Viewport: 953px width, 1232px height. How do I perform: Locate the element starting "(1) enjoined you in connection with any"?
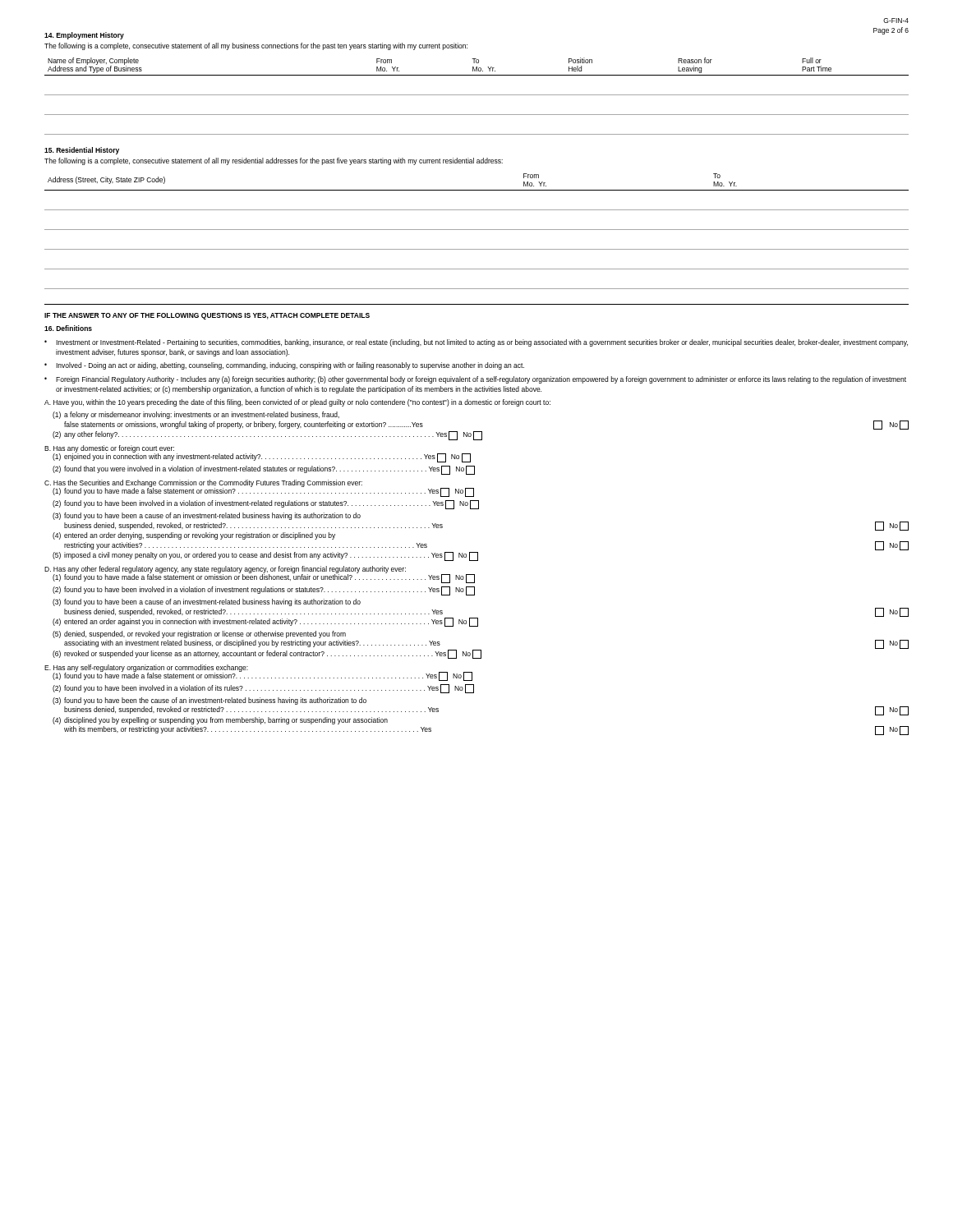[481, 457]
